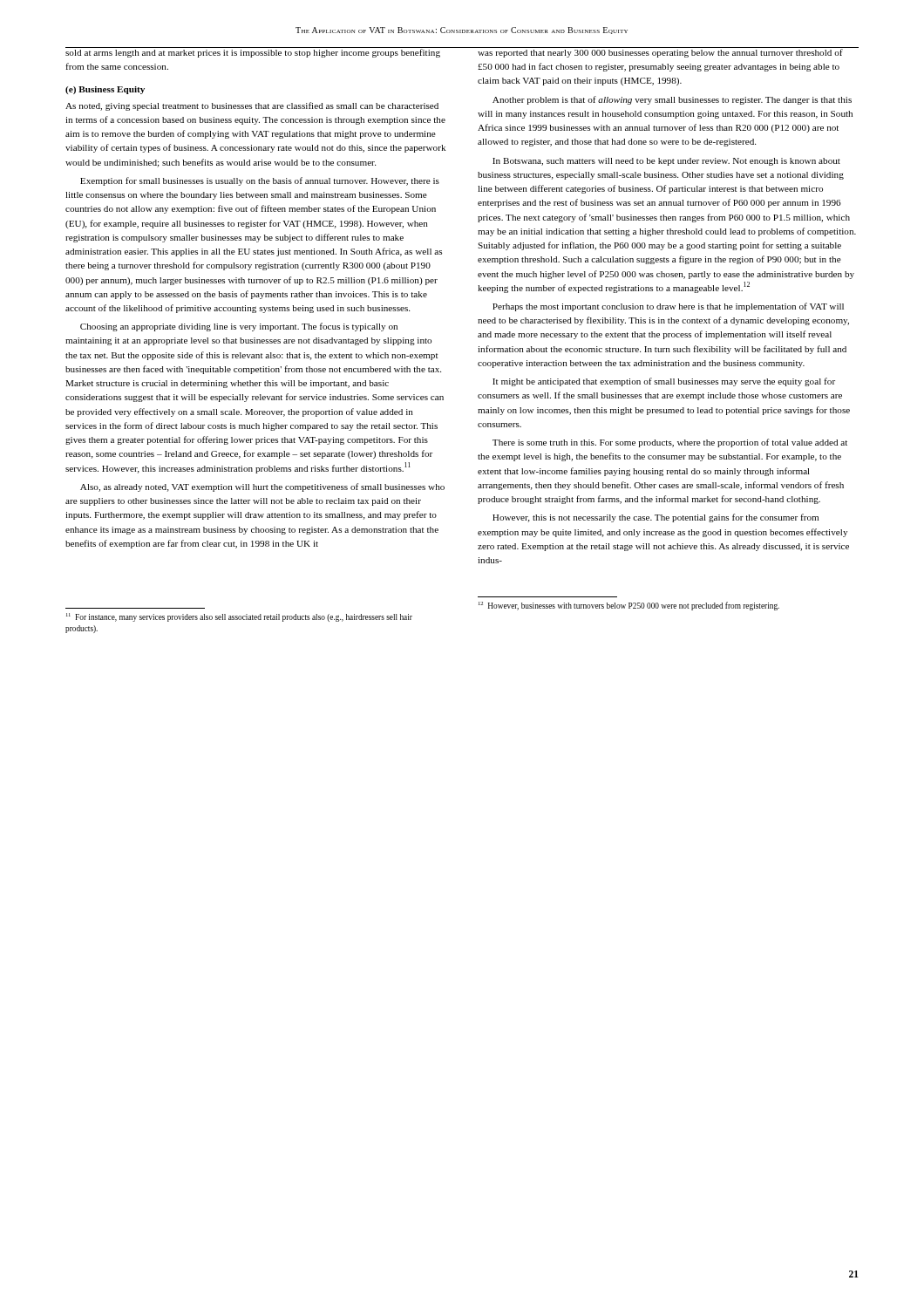Select the footnote that says "11 For instance, many"

256,623
